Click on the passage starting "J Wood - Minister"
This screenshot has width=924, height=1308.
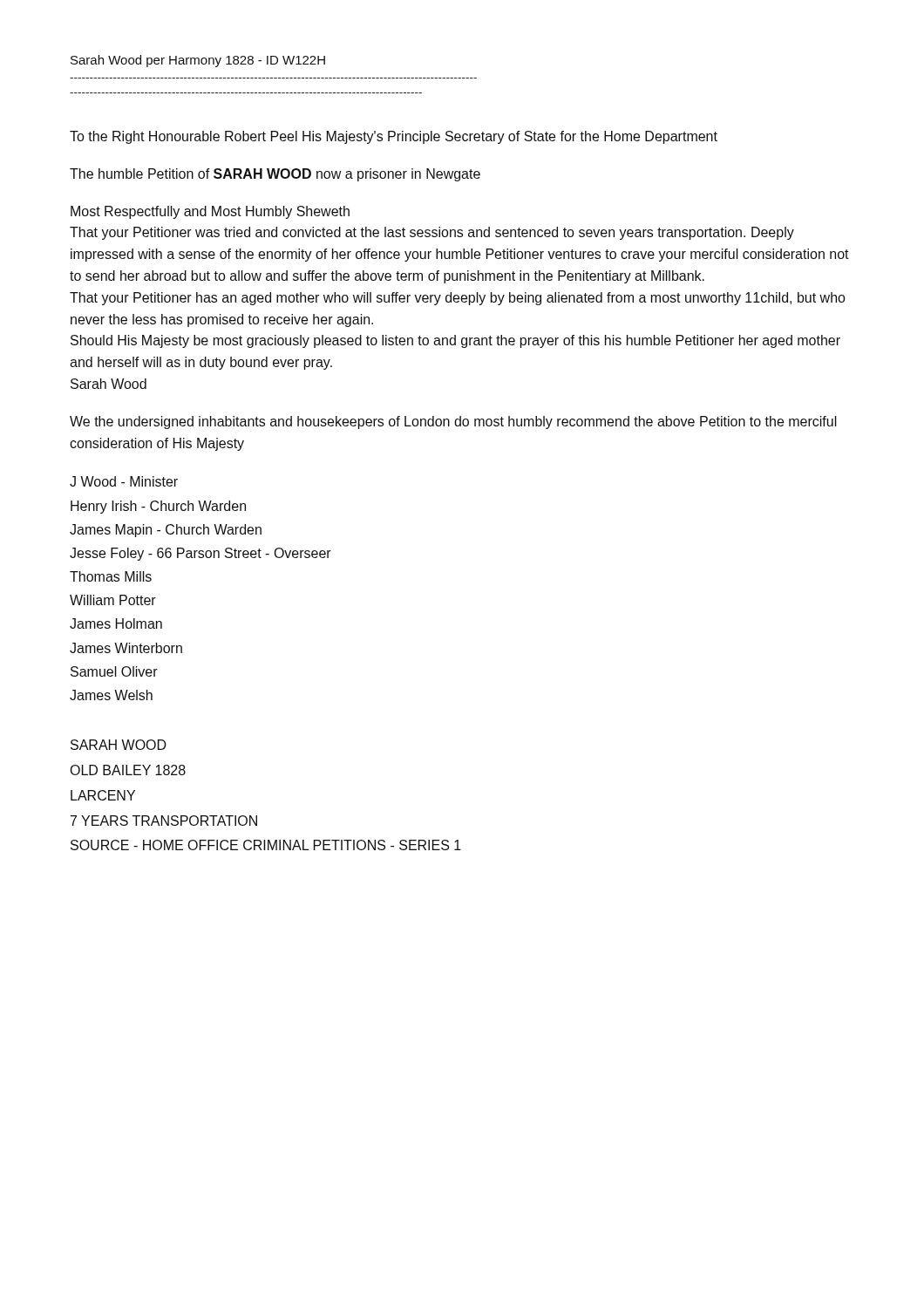[x=124, y=482]
